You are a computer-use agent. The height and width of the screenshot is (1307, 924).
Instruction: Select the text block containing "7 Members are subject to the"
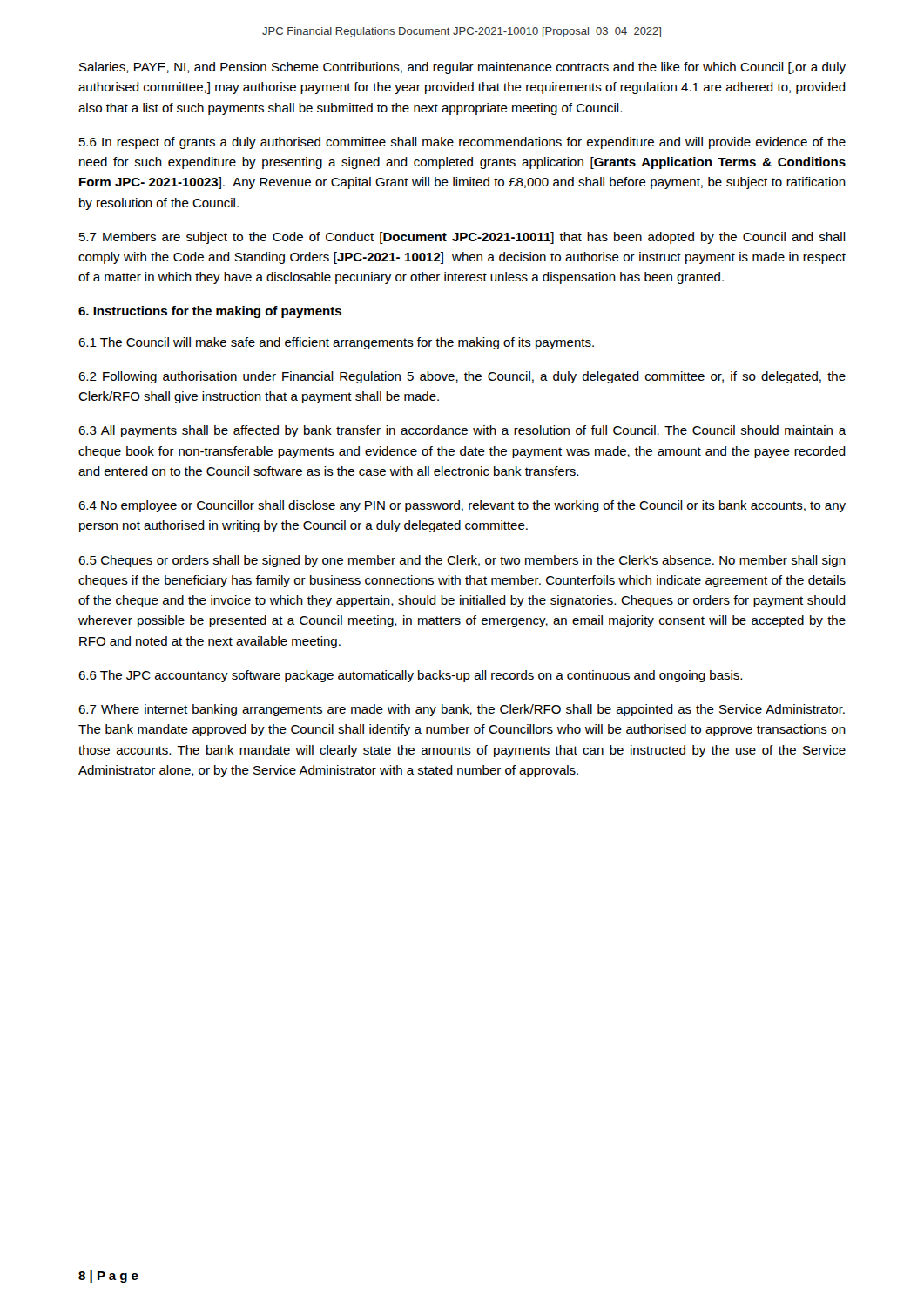[x=462, y=257]
